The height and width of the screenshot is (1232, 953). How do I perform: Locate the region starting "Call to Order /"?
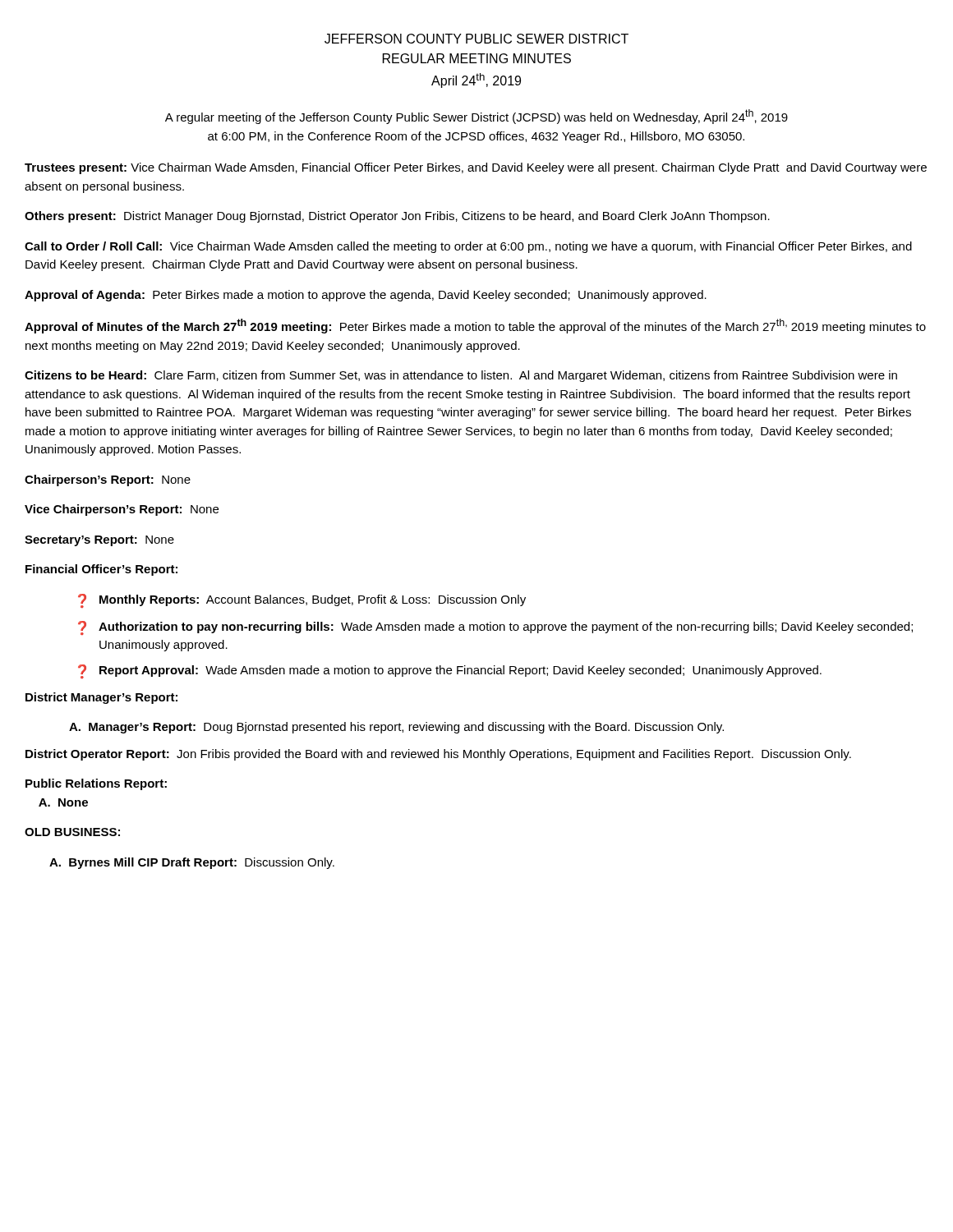468,255
